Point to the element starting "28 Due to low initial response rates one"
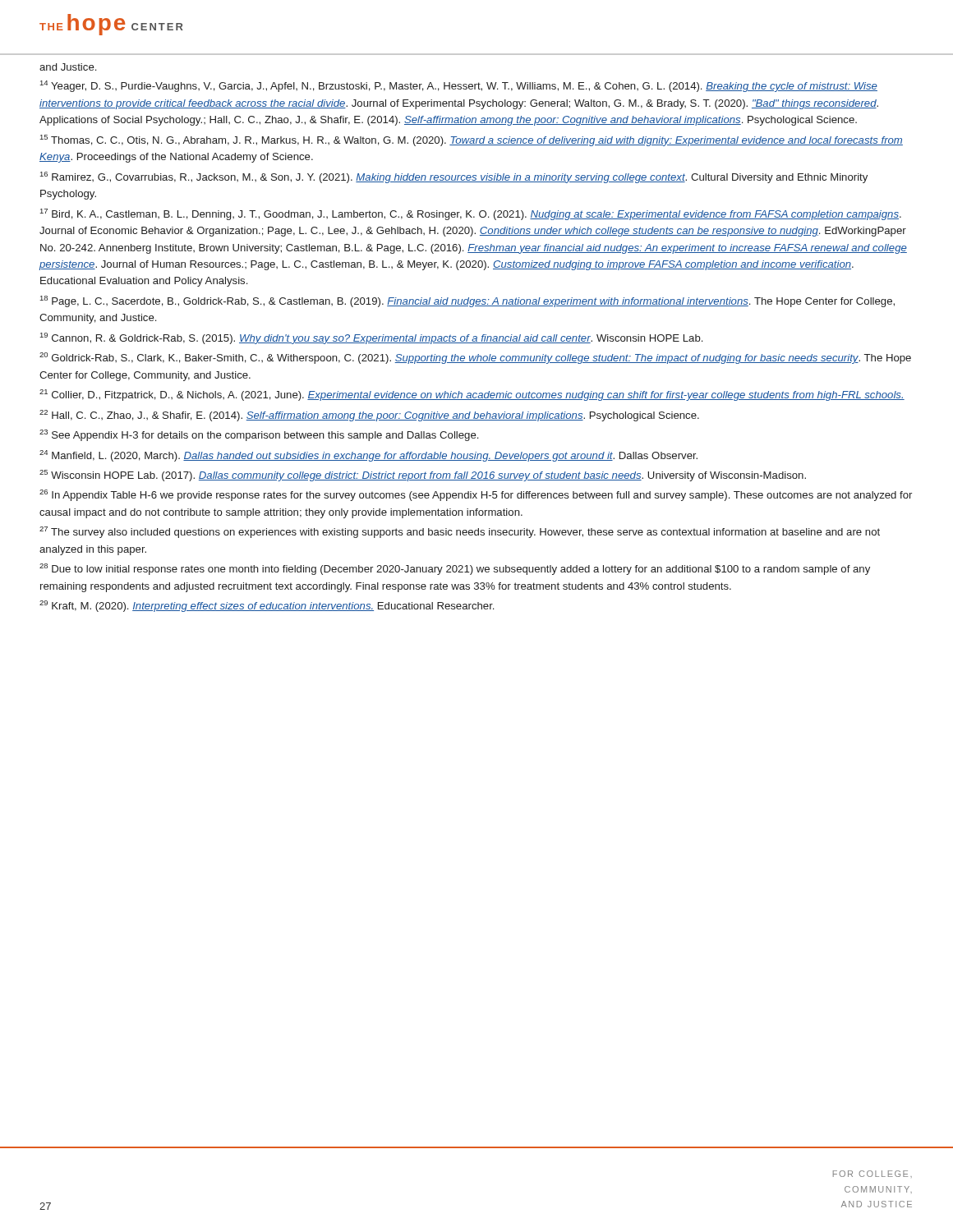 pyautogui.click(x=476, y=578)
